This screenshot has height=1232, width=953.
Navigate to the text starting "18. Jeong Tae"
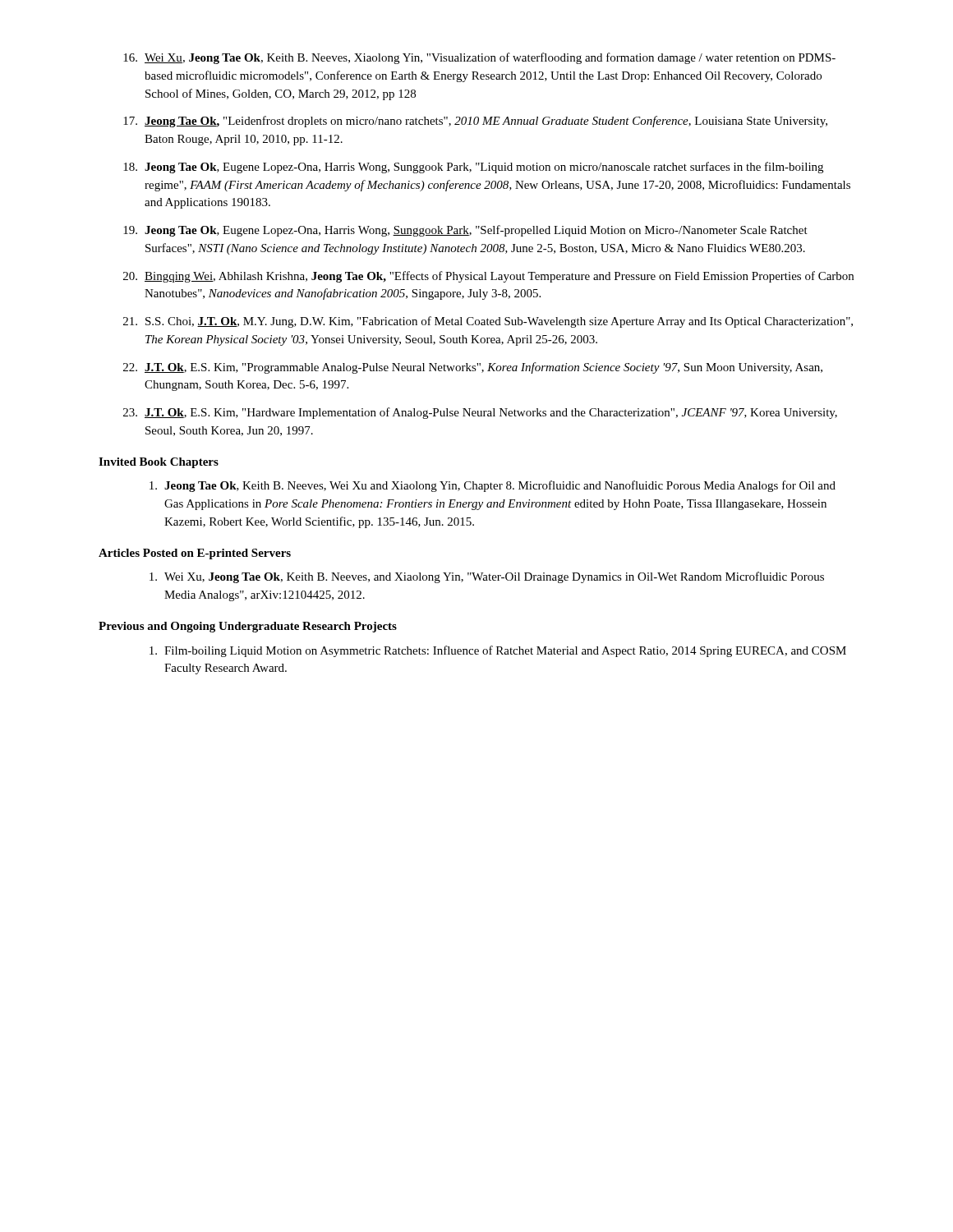(x=476, y=185)
